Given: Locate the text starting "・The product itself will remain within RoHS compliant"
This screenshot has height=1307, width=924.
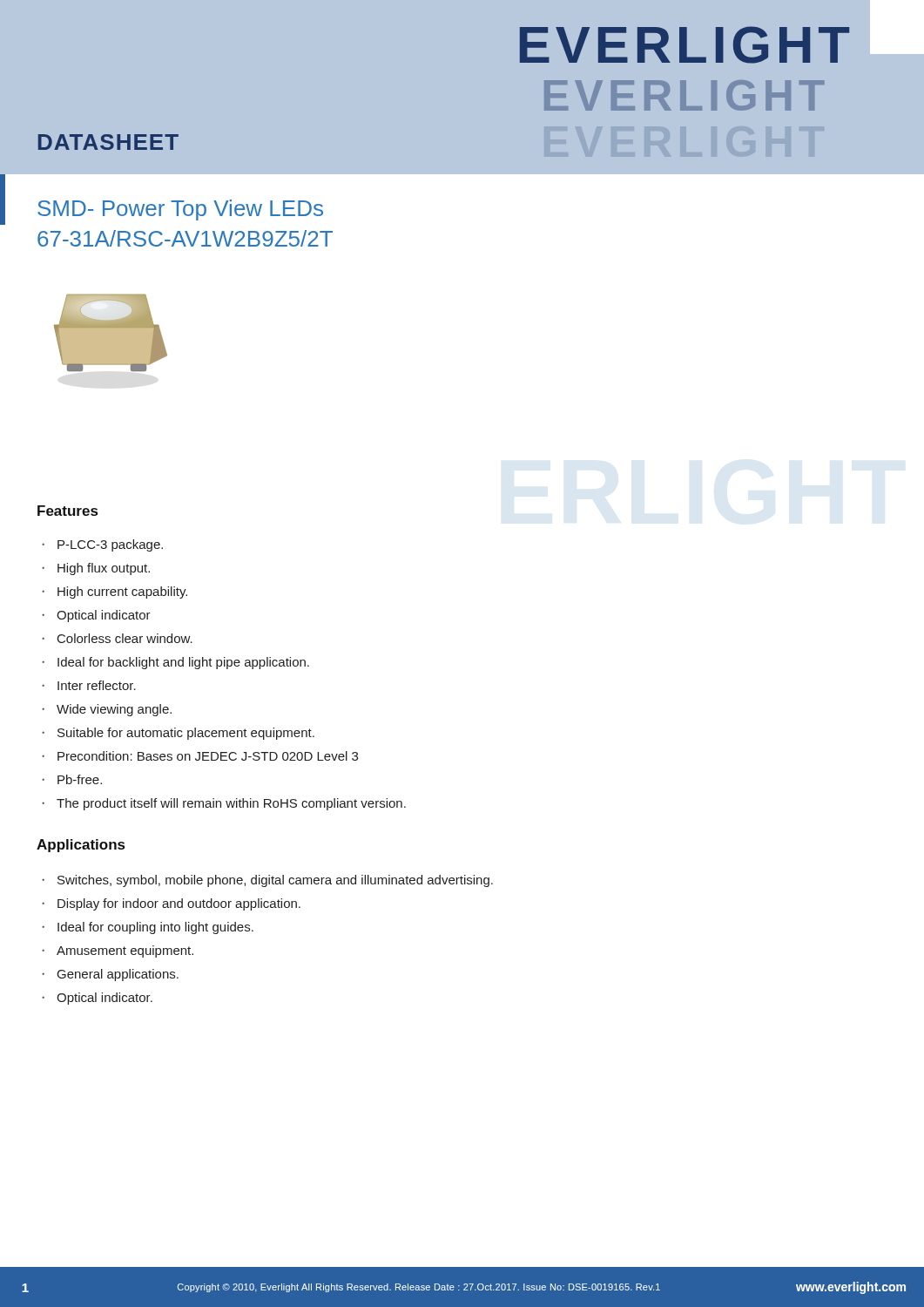Looking at the screenshot, I should 222,803.
